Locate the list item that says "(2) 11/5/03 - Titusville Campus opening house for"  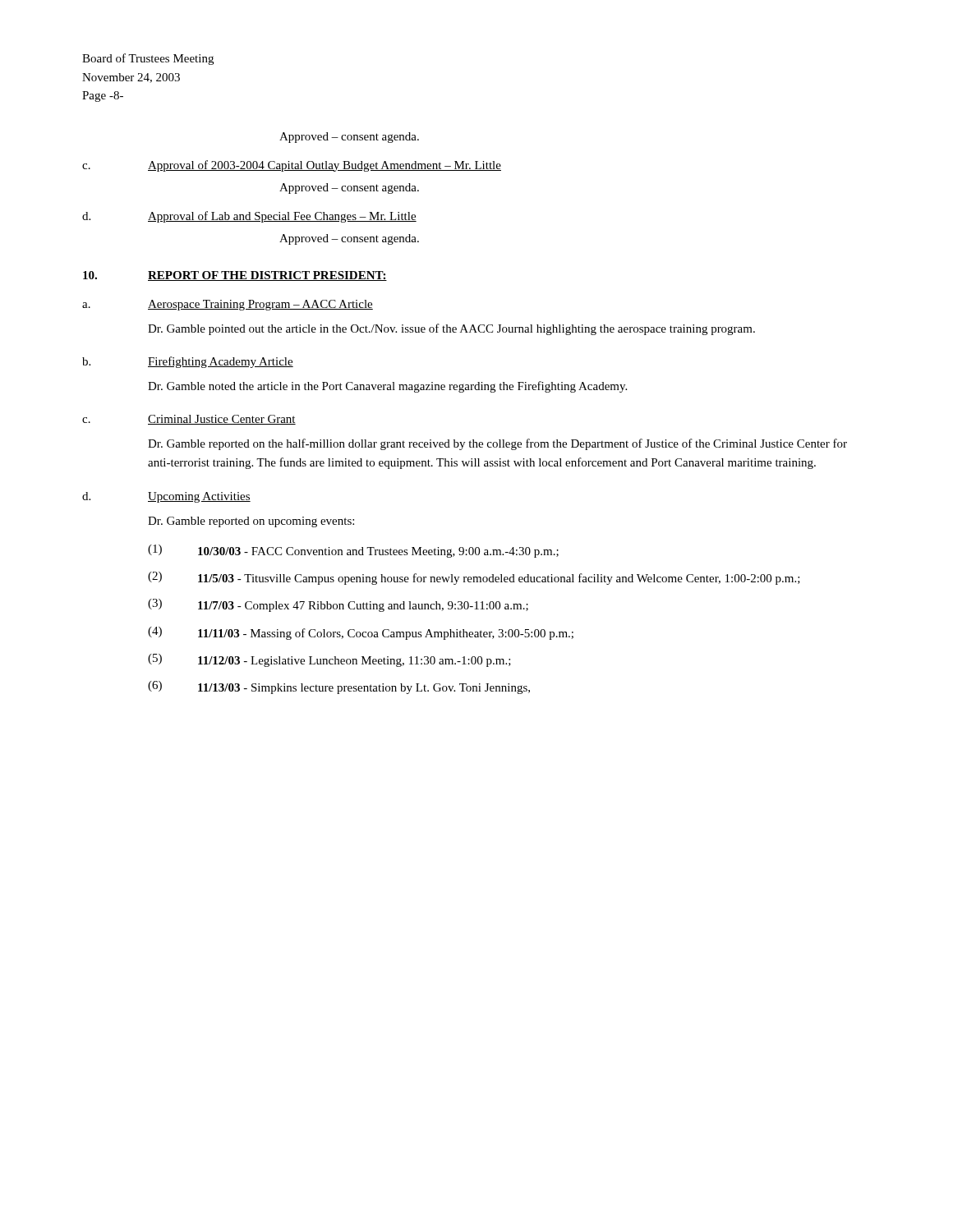click(509, 579)
